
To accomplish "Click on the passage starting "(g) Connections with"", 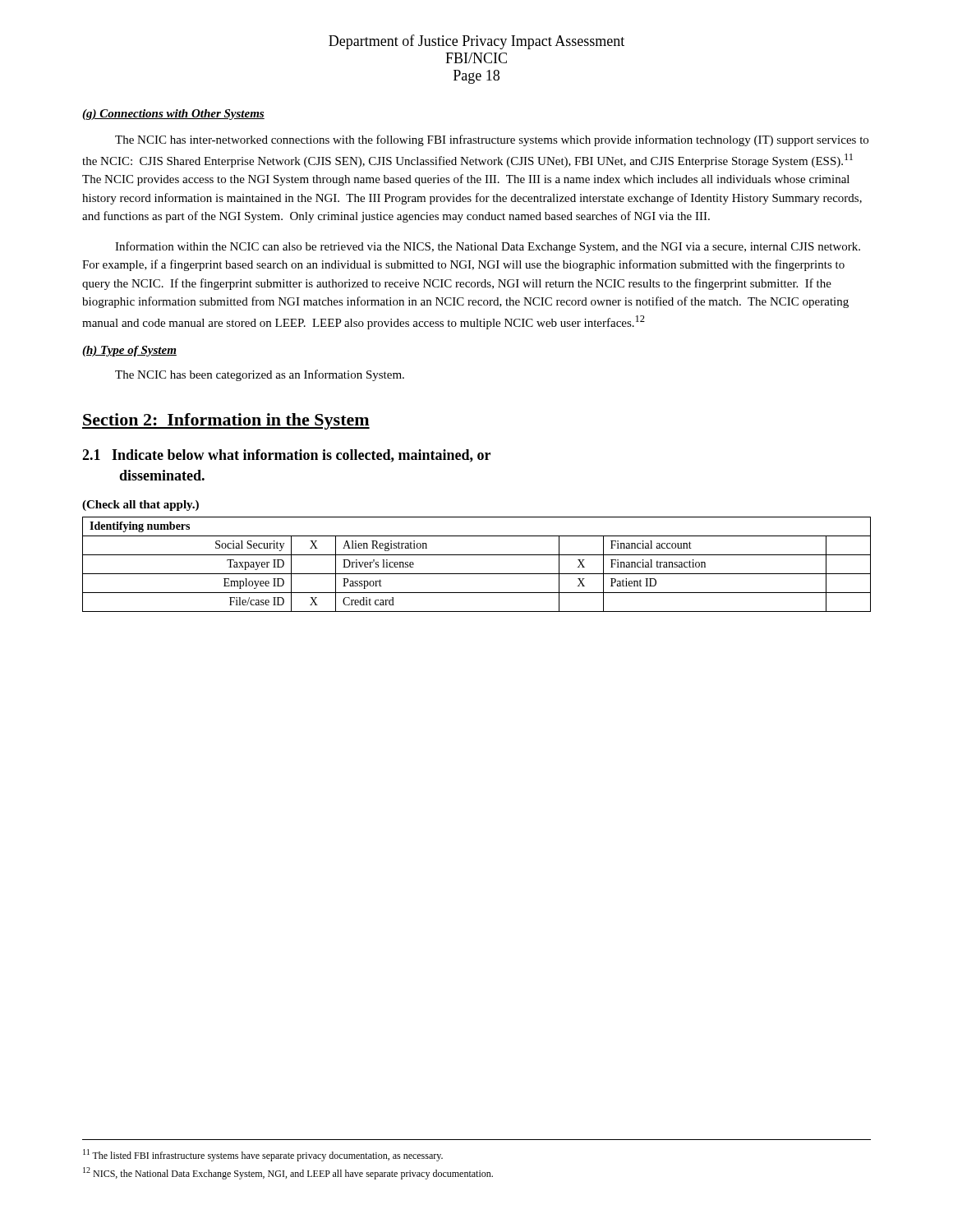I will pyautogui.click(x=173, y=113).
